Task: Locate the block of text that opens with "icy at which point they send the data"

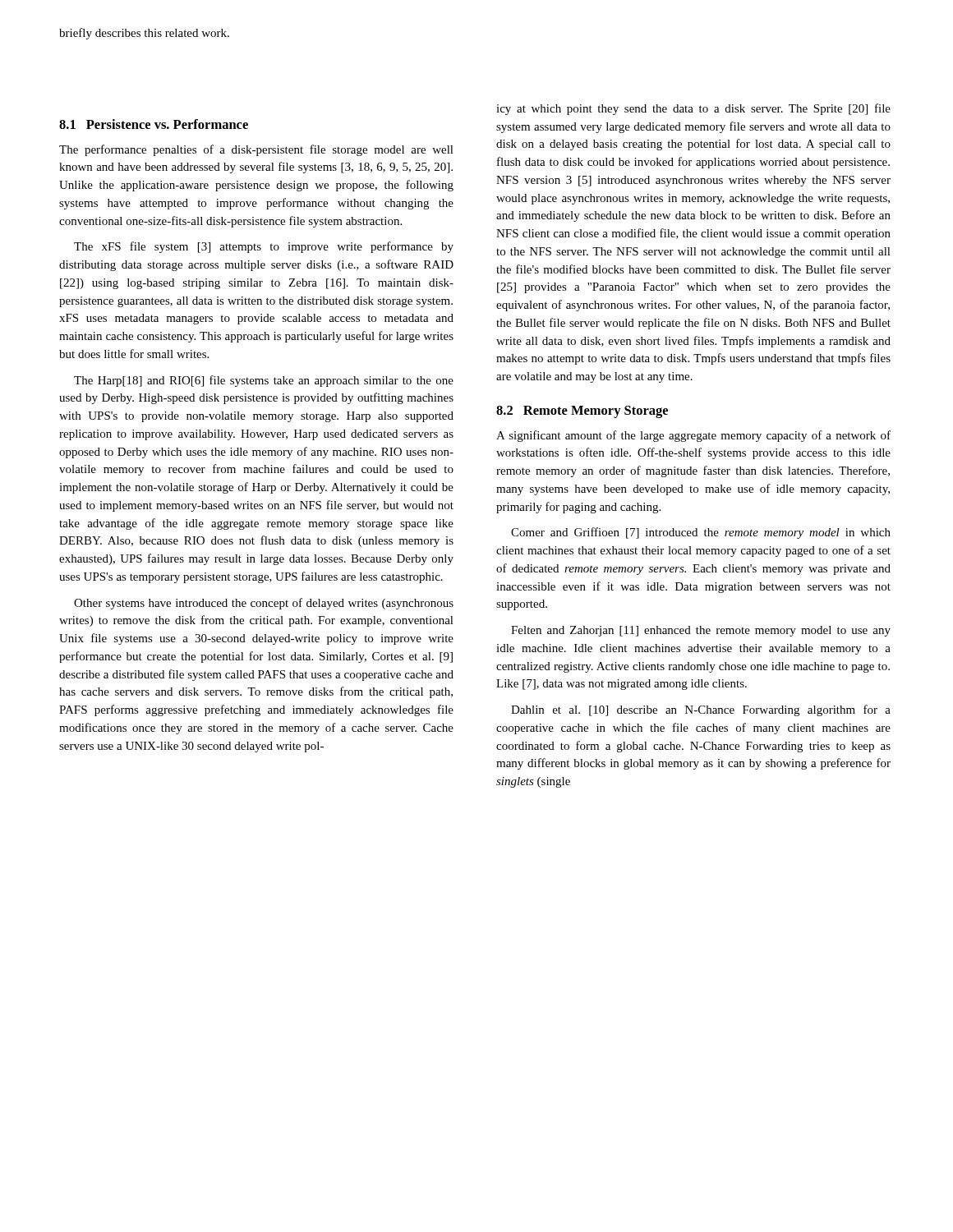Action: click(693, 243)
